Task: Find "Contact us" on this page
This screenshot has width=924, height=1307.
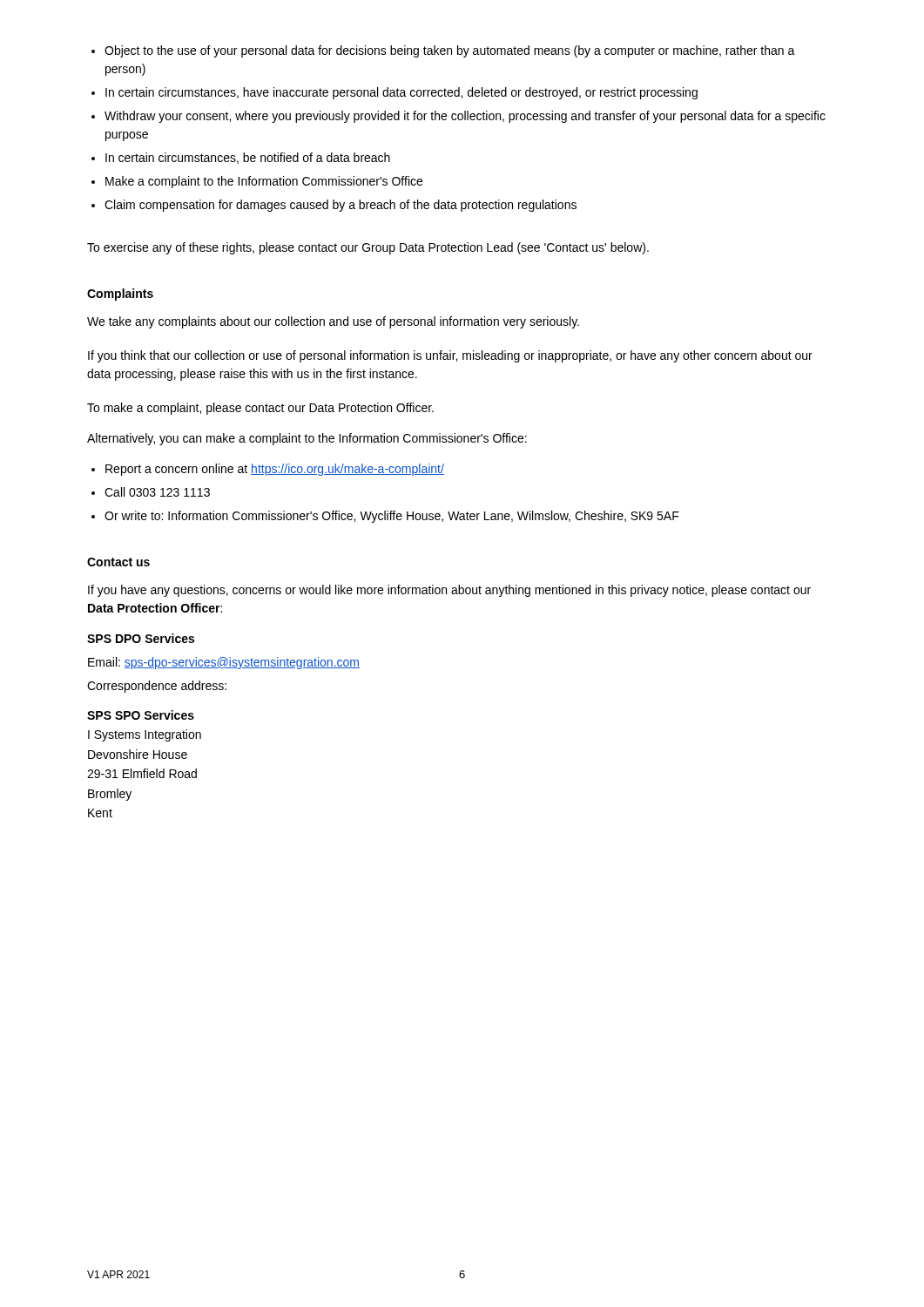Action: click(x=119, y=562)
